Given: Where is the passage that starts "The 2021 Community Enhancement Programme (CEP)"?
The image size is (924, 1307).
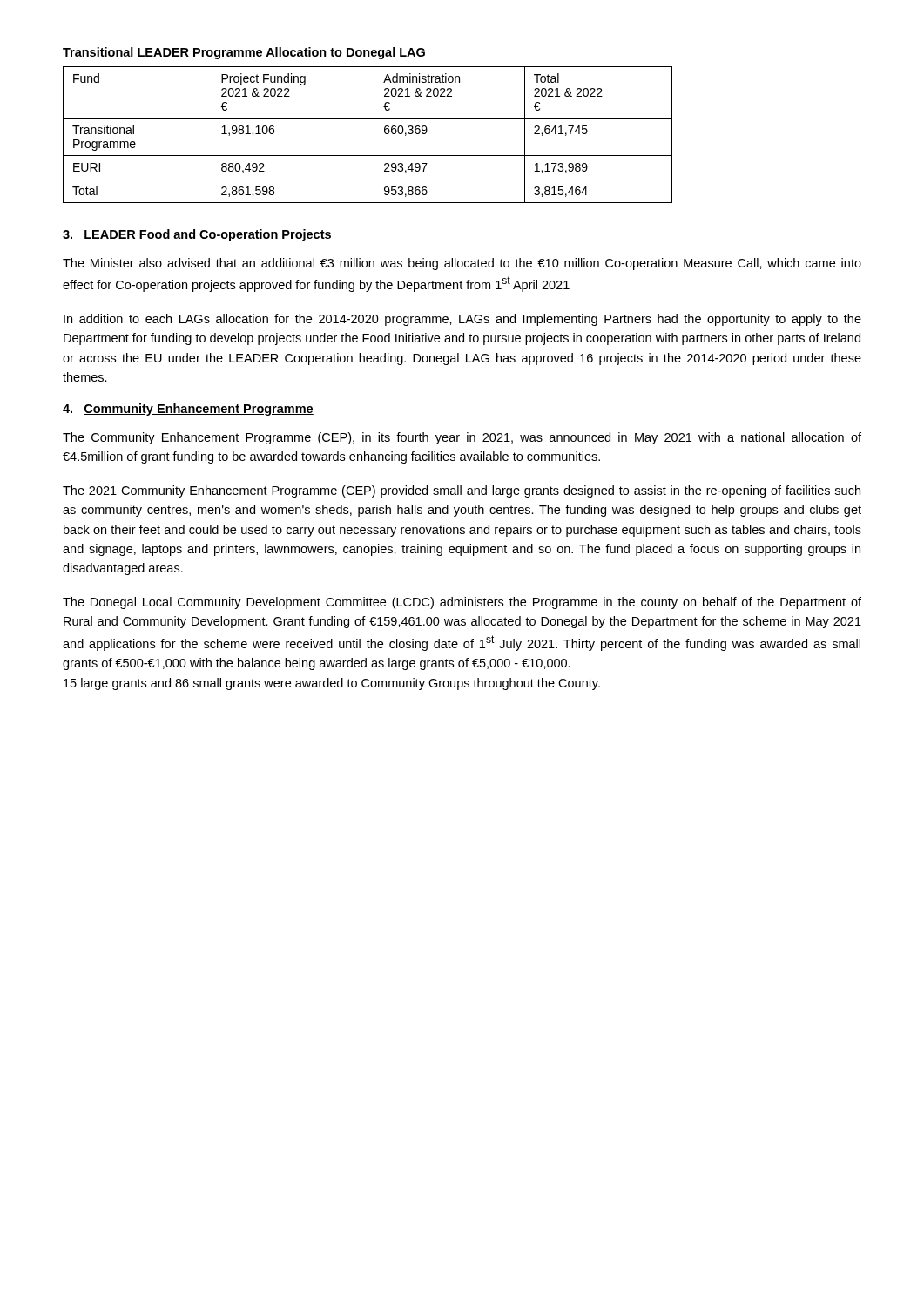Looking at the screenshot, I should [x=462, y=529].
